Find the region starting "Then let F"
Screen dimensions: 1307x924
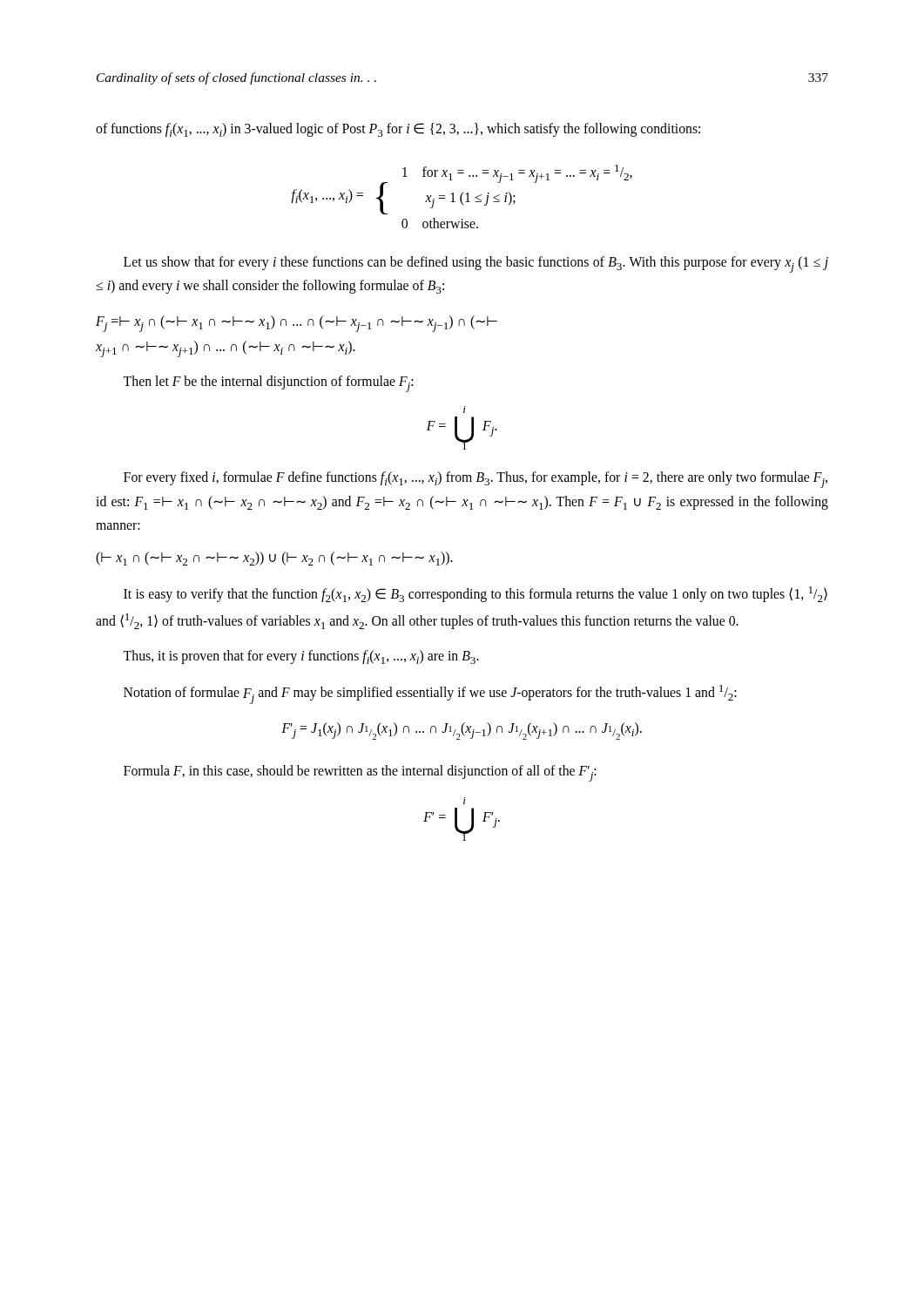[268, 384]
